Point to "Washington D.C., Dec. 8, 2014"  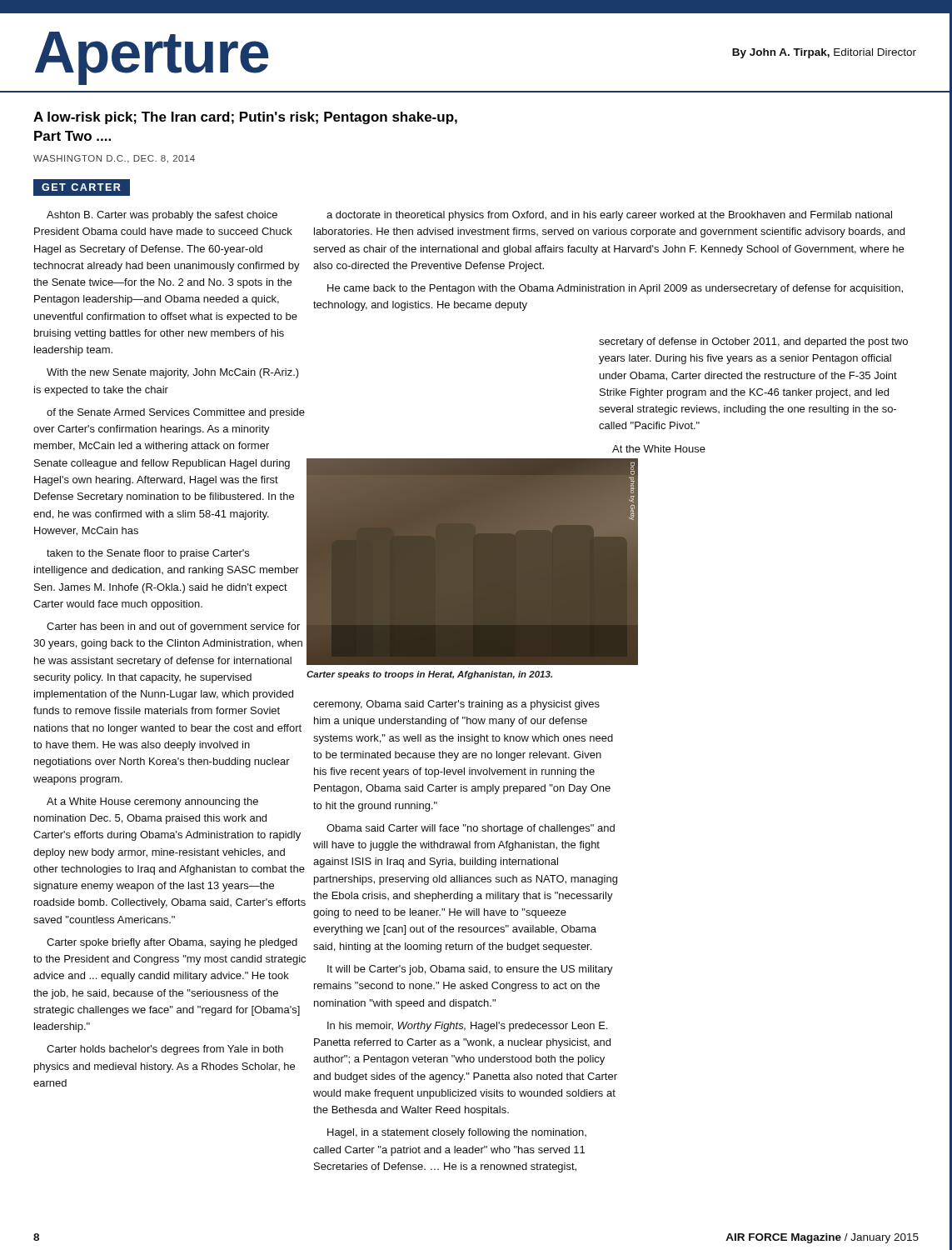click(x=114, y=158)
